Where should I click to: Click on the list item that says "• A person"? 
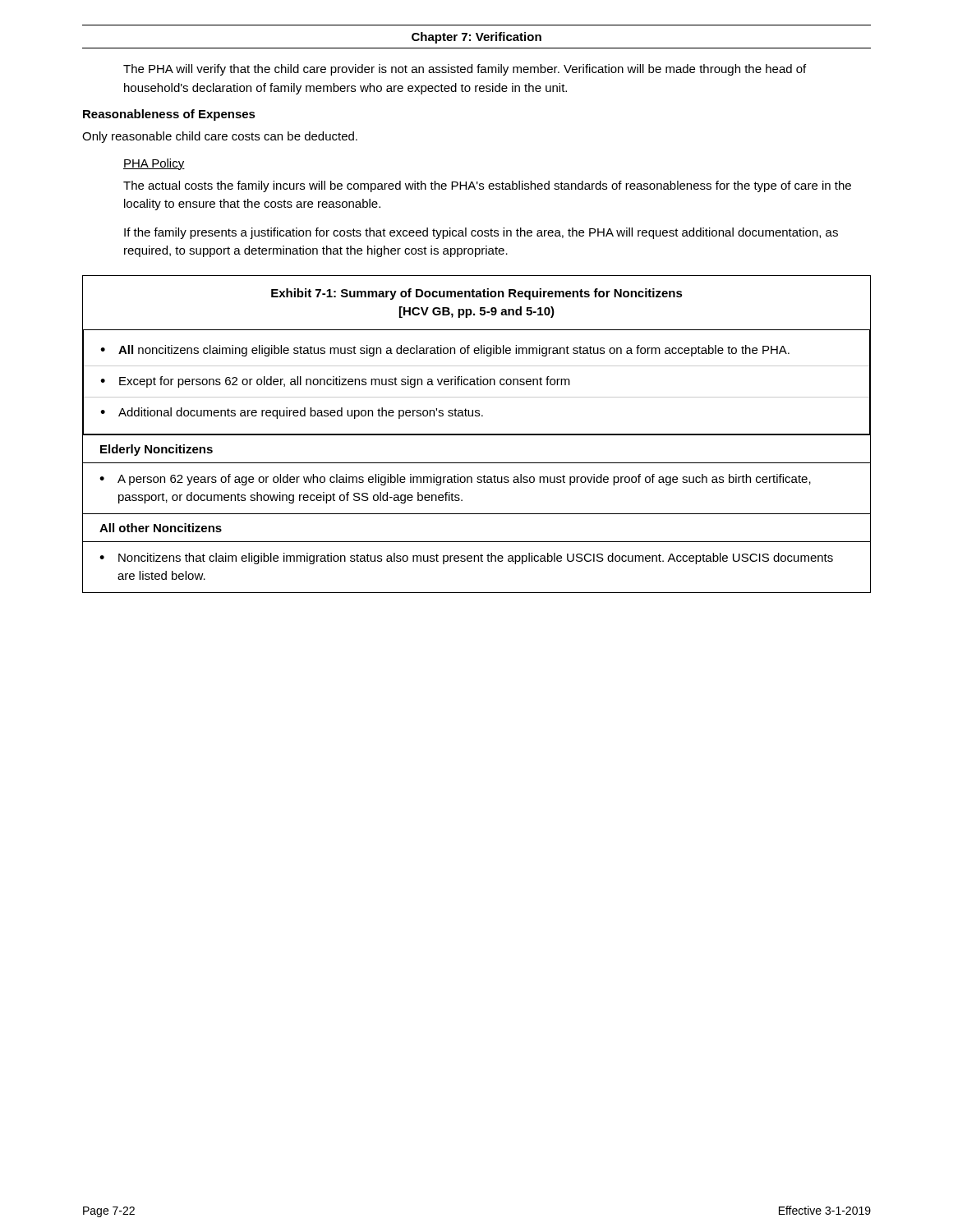(x=476, y=488)
